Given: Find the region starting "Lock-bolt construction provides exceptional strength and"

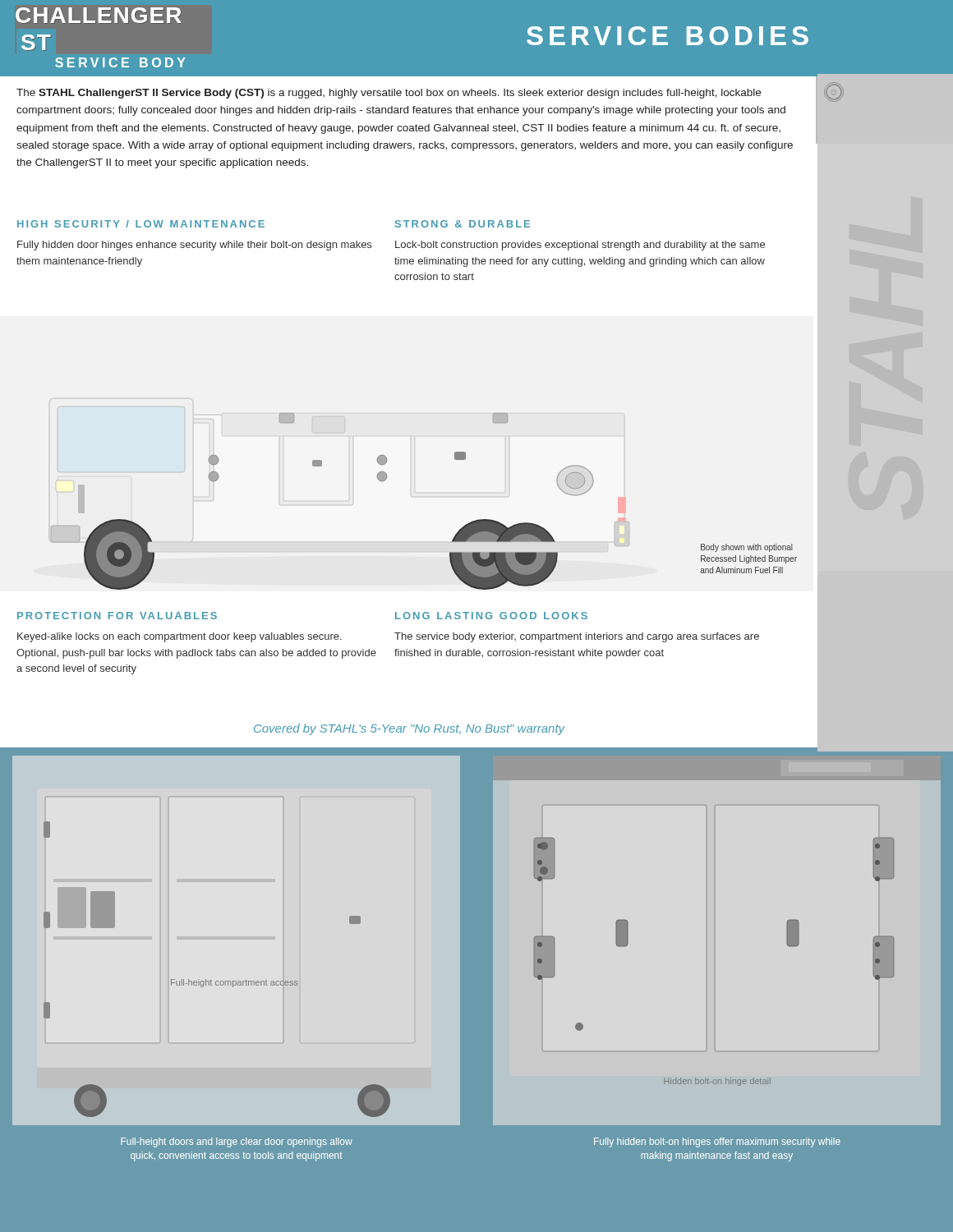Looking at the screenshot, I should coord(580,260).
